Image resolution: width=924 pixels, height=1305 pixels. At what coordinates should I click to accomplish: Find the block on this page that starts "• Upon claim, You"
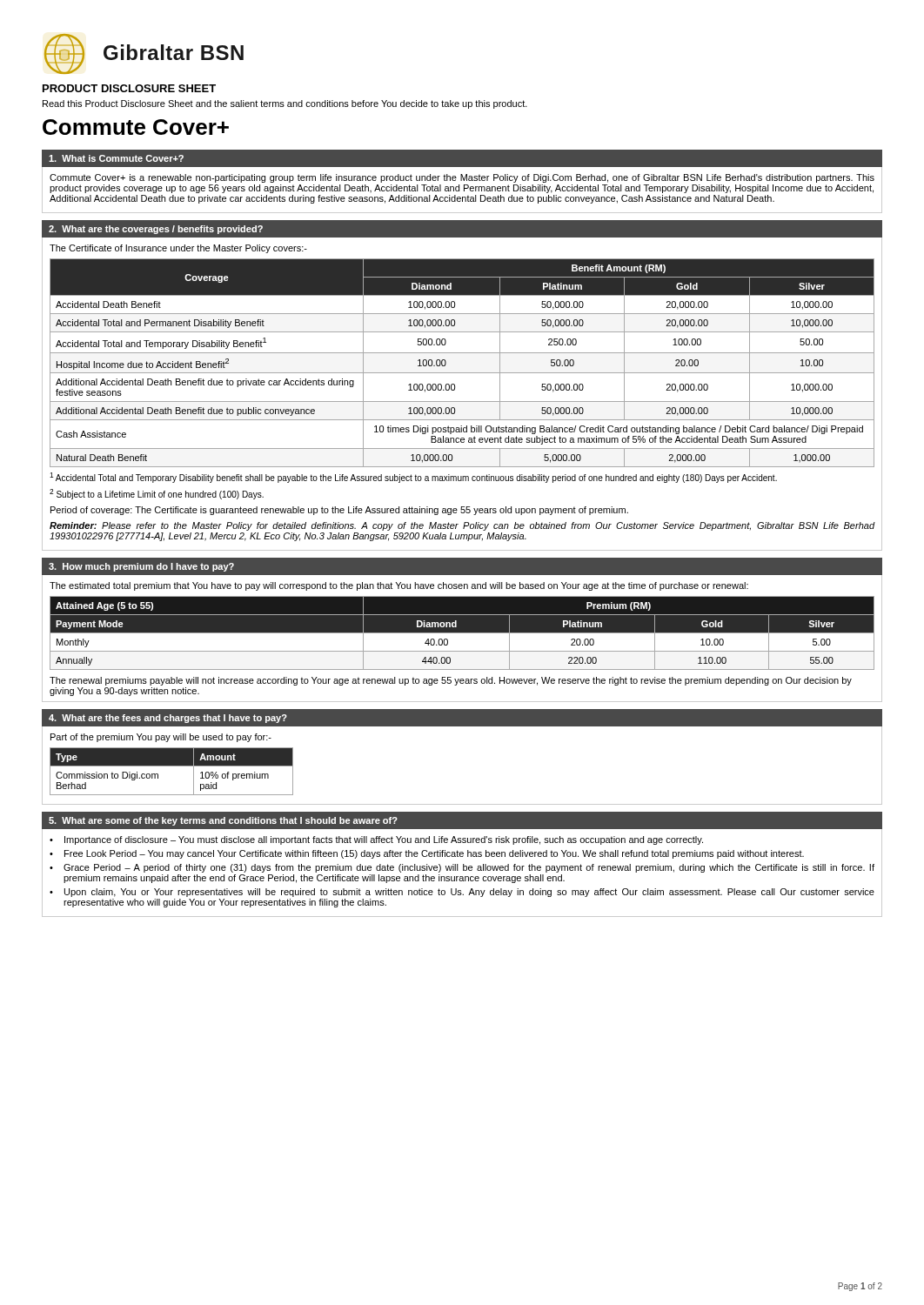click(462, 897)
